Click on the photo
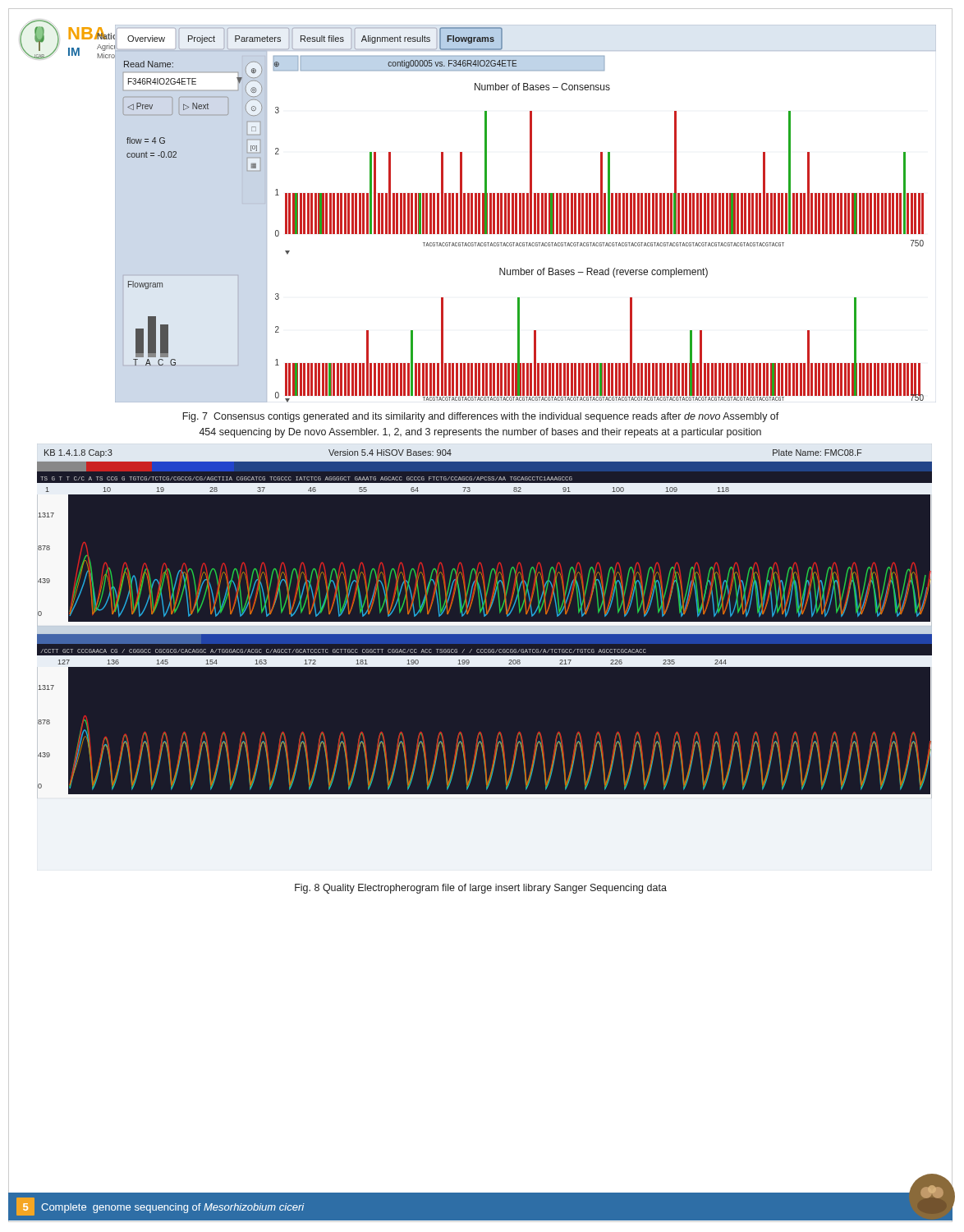Image resolution: width=964 pixels, height=1232 pixels. coord(932,1197)
